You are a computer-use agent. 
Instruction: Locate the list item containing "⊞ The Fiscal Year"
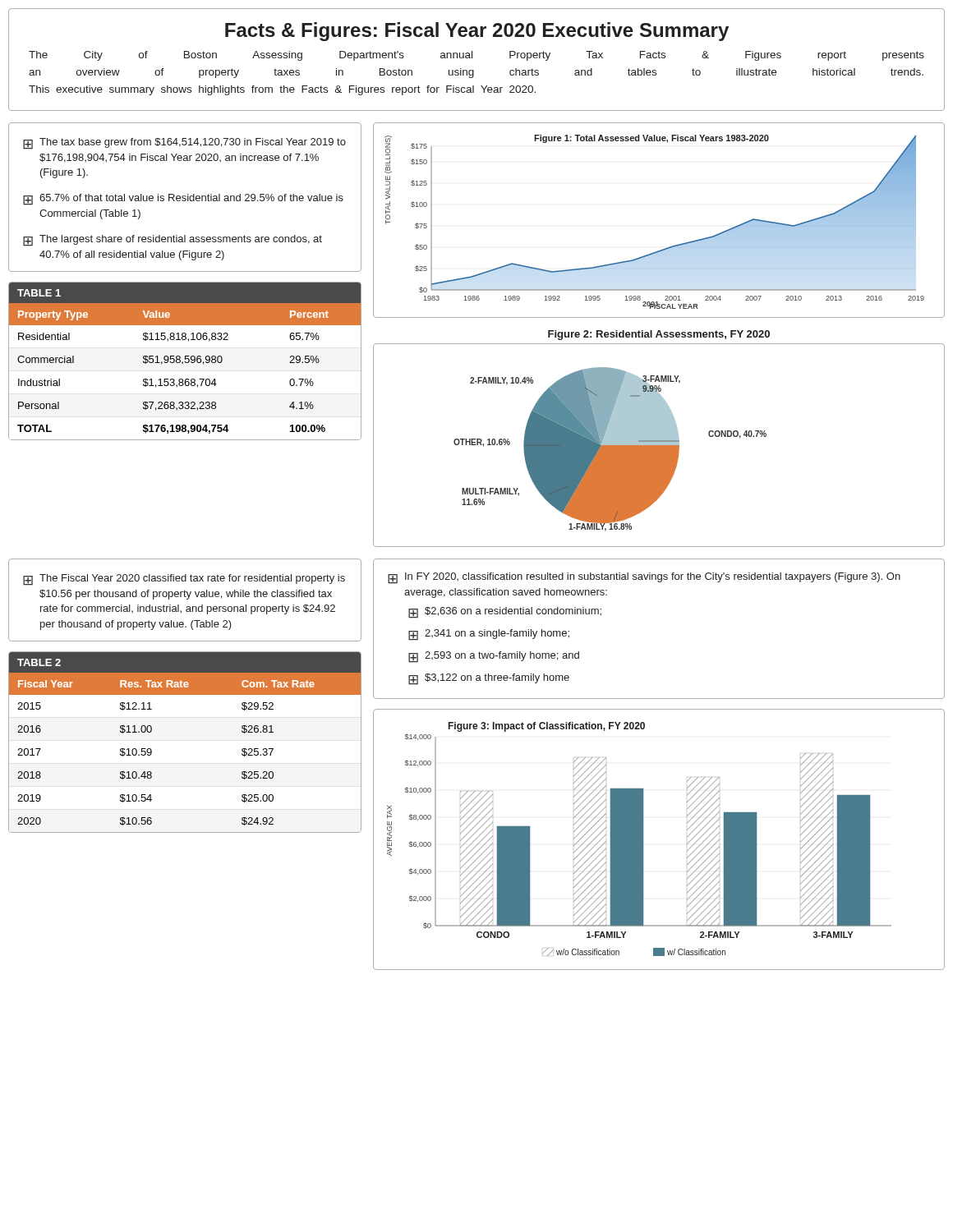tap(185, 602)
